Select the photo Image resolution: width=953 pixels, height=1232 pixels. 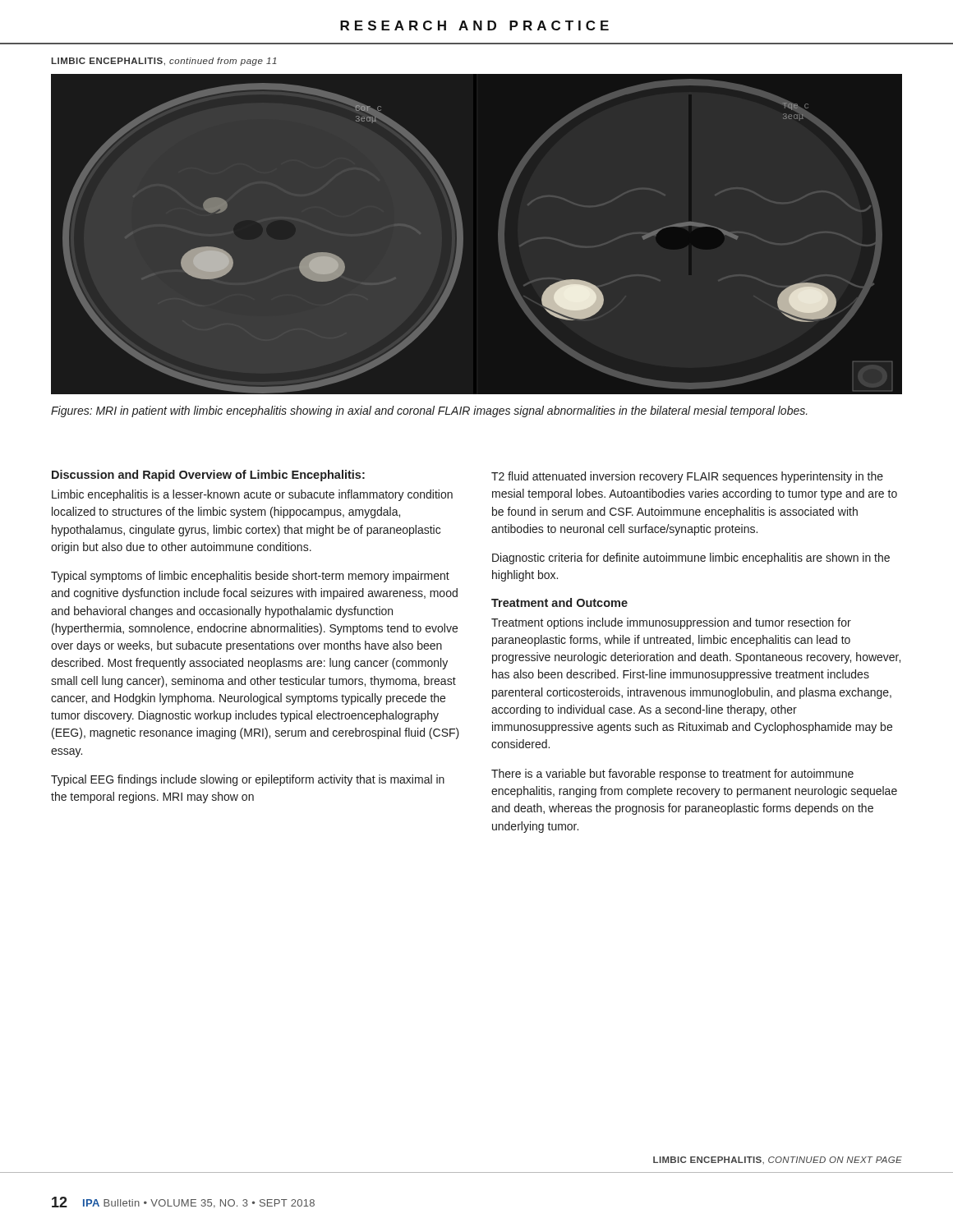[x=476, y=235]
